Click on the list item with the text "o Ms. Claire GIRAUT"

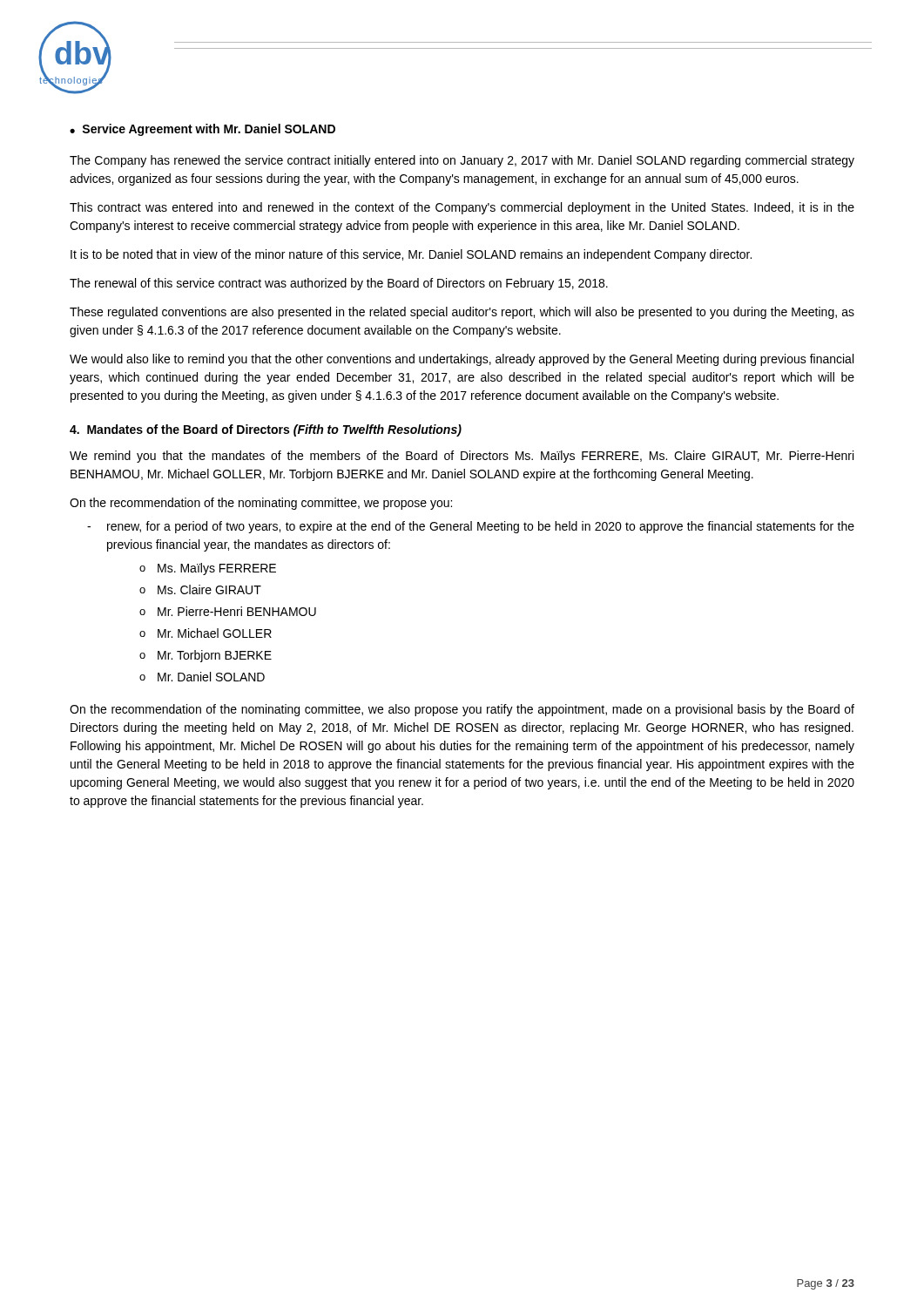200,590
